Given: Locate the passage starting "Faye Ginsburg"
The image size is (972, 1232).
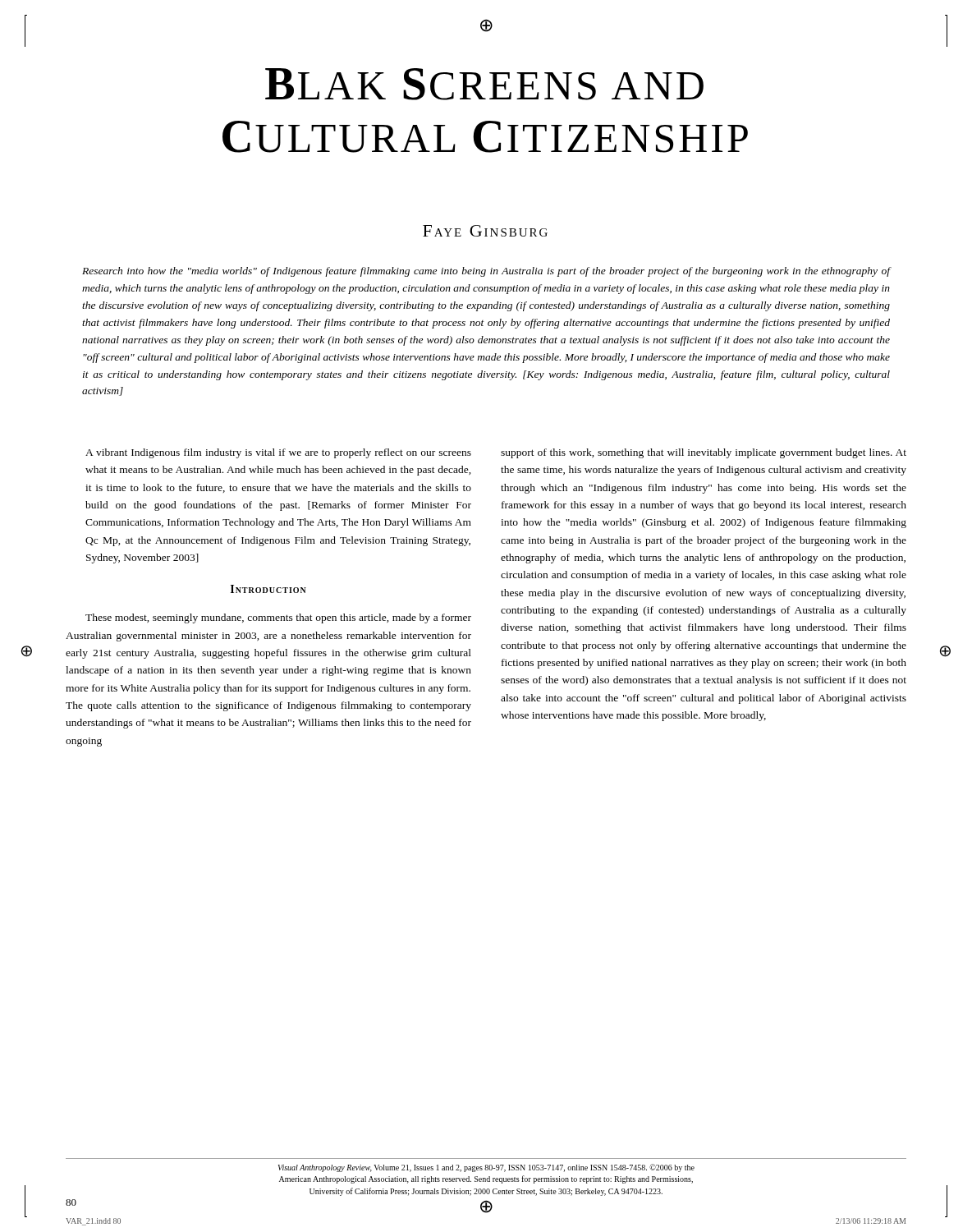Looking at the screenshot, I should click(x=486, y=231).
